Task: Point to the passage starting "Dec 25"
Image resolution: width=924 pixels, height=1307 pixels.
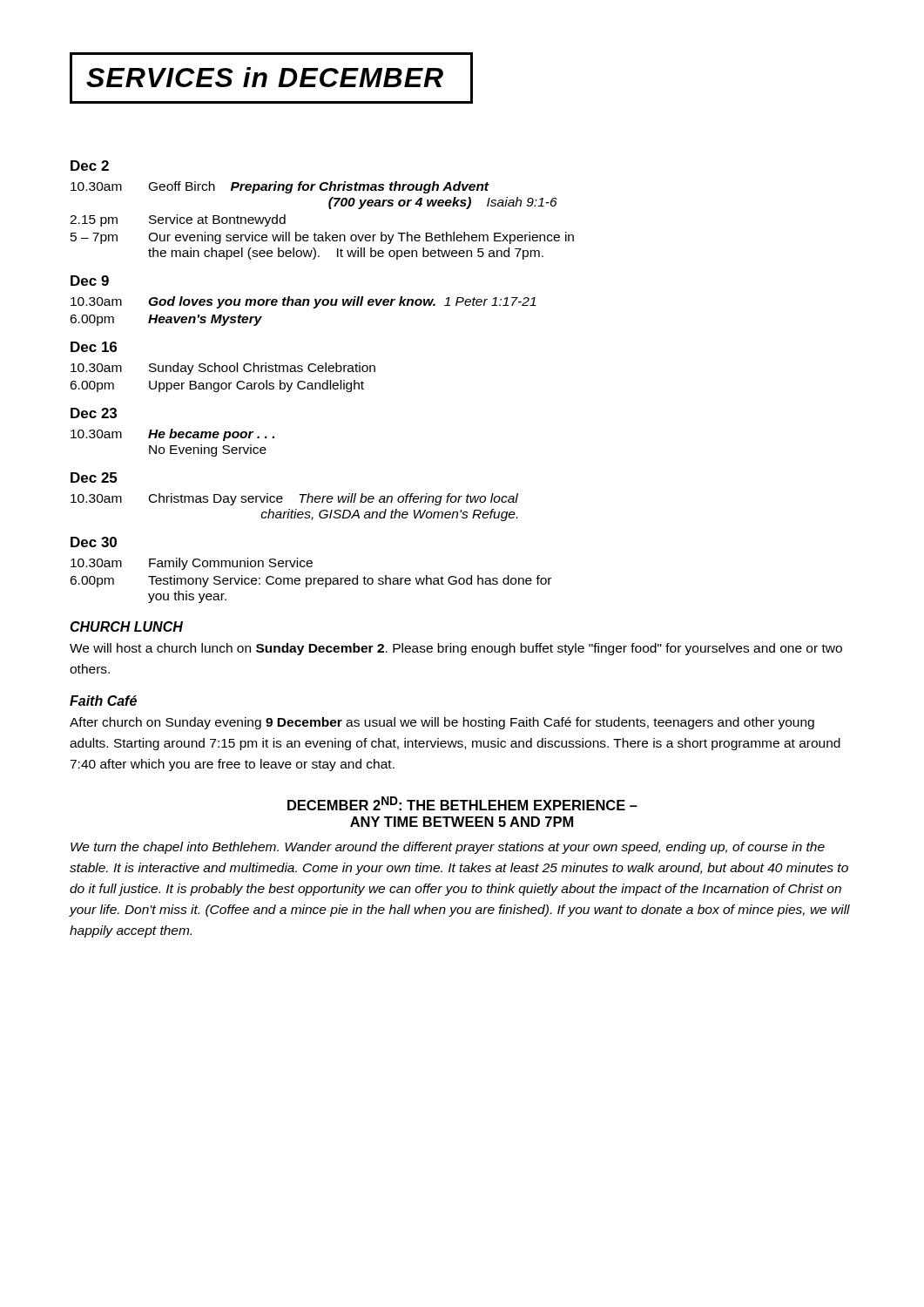Action: (94, 478)
